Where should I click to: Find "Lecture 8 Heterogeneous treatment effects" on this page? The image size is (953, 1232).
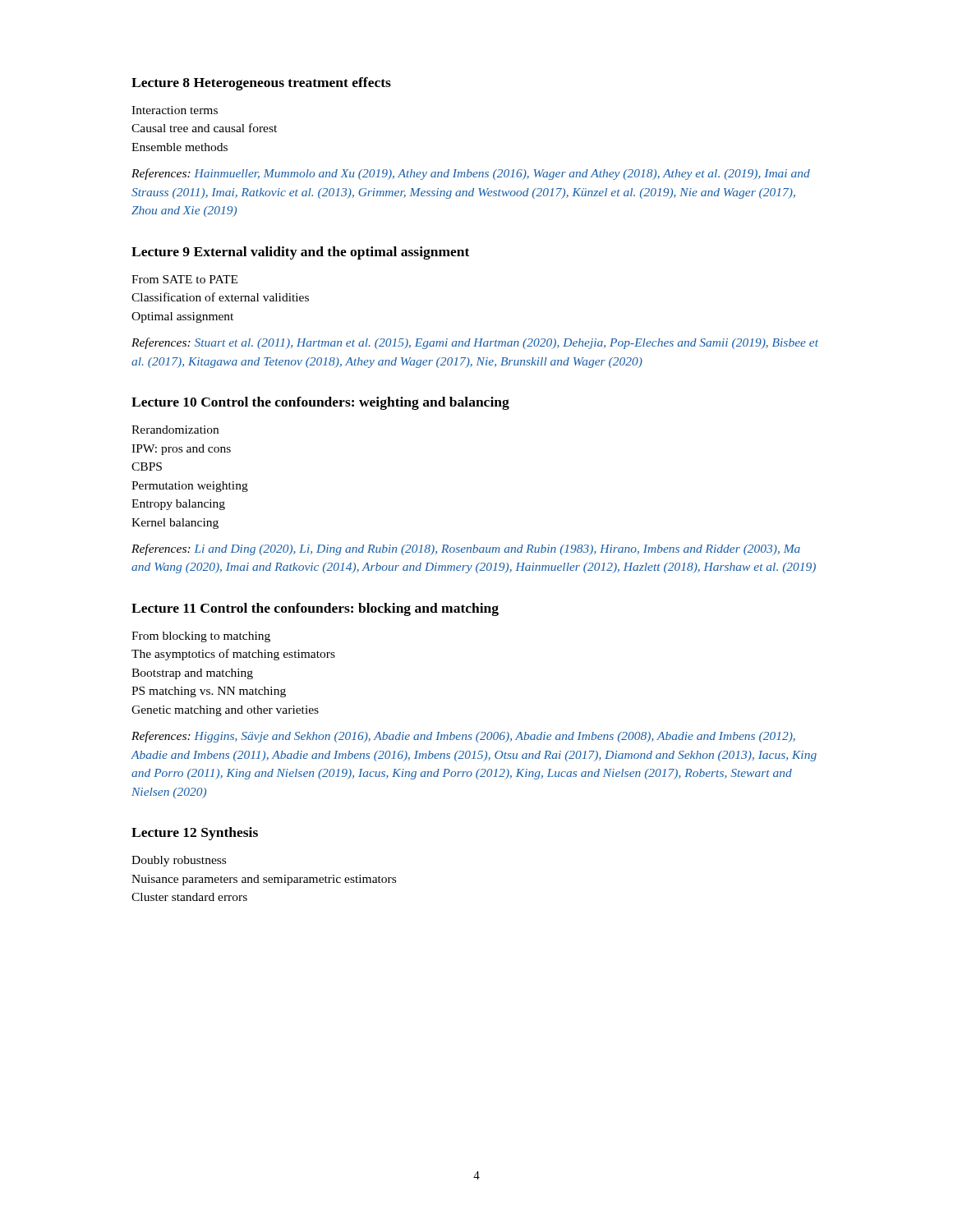[261, 82]
